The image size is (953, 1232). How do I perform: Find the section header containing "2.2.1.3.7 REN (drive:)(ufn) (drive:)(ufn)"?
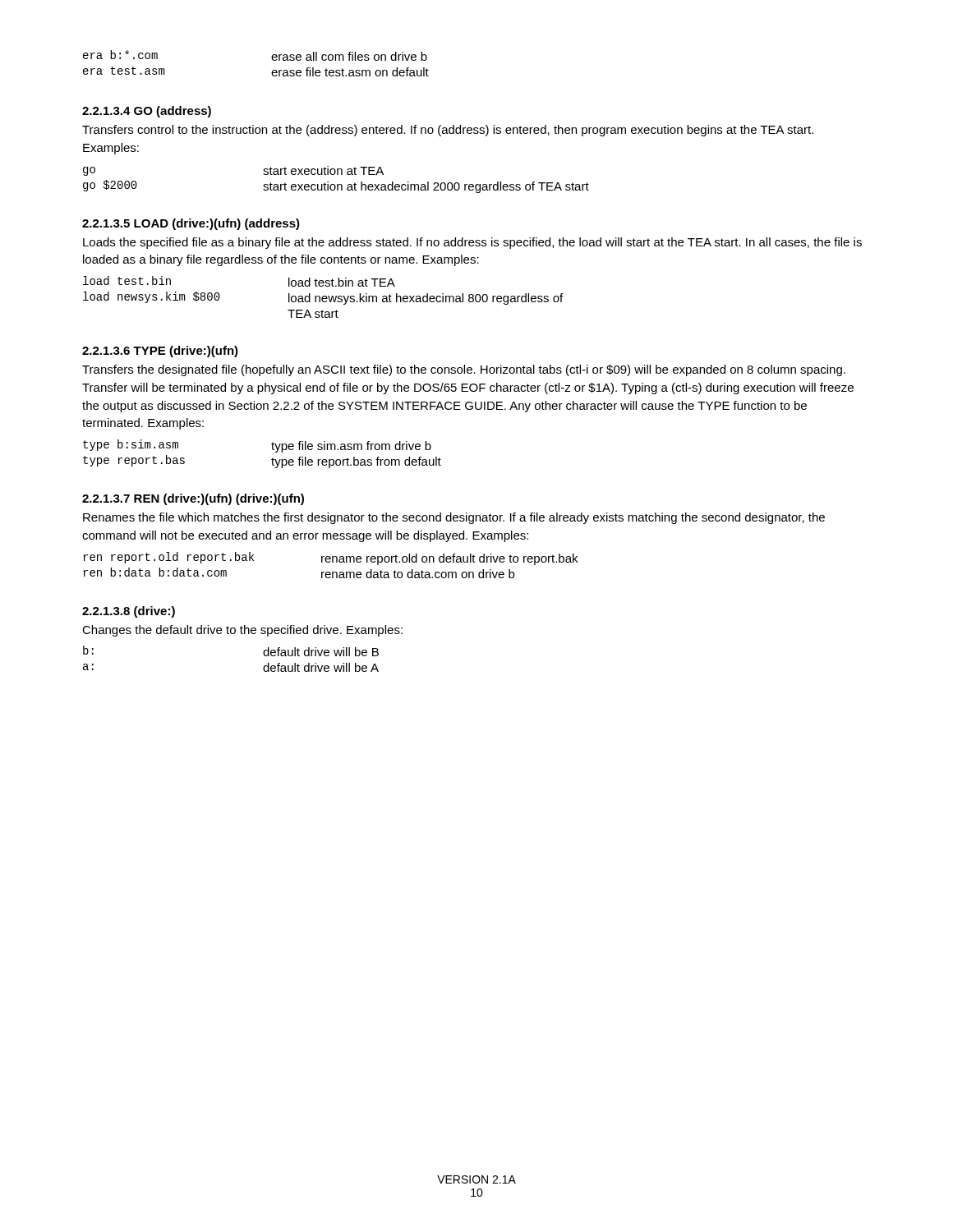pos(193,498)
